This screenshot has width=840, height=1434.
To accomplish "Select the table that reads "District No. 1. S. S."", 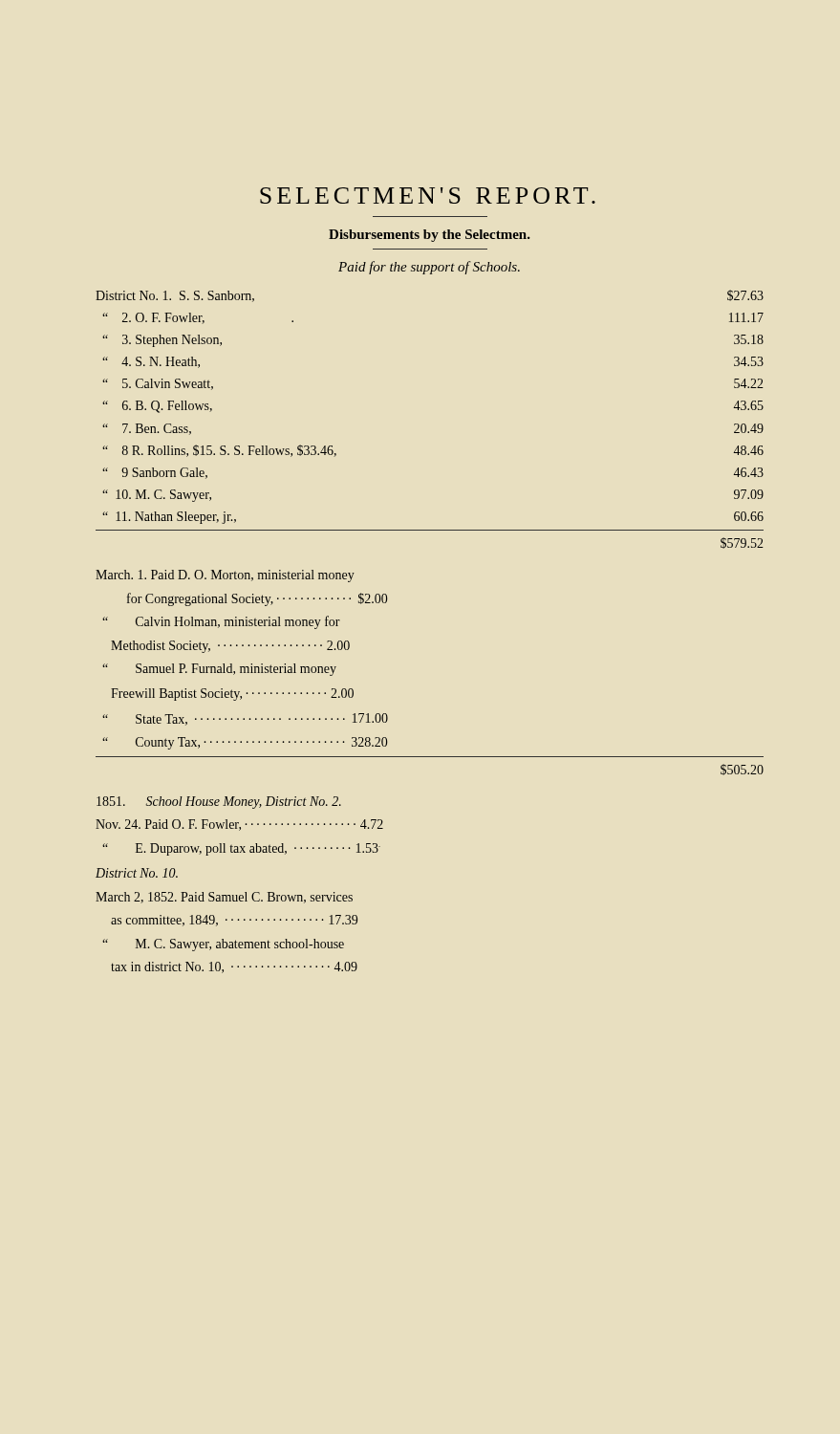I will coord(430,420).
